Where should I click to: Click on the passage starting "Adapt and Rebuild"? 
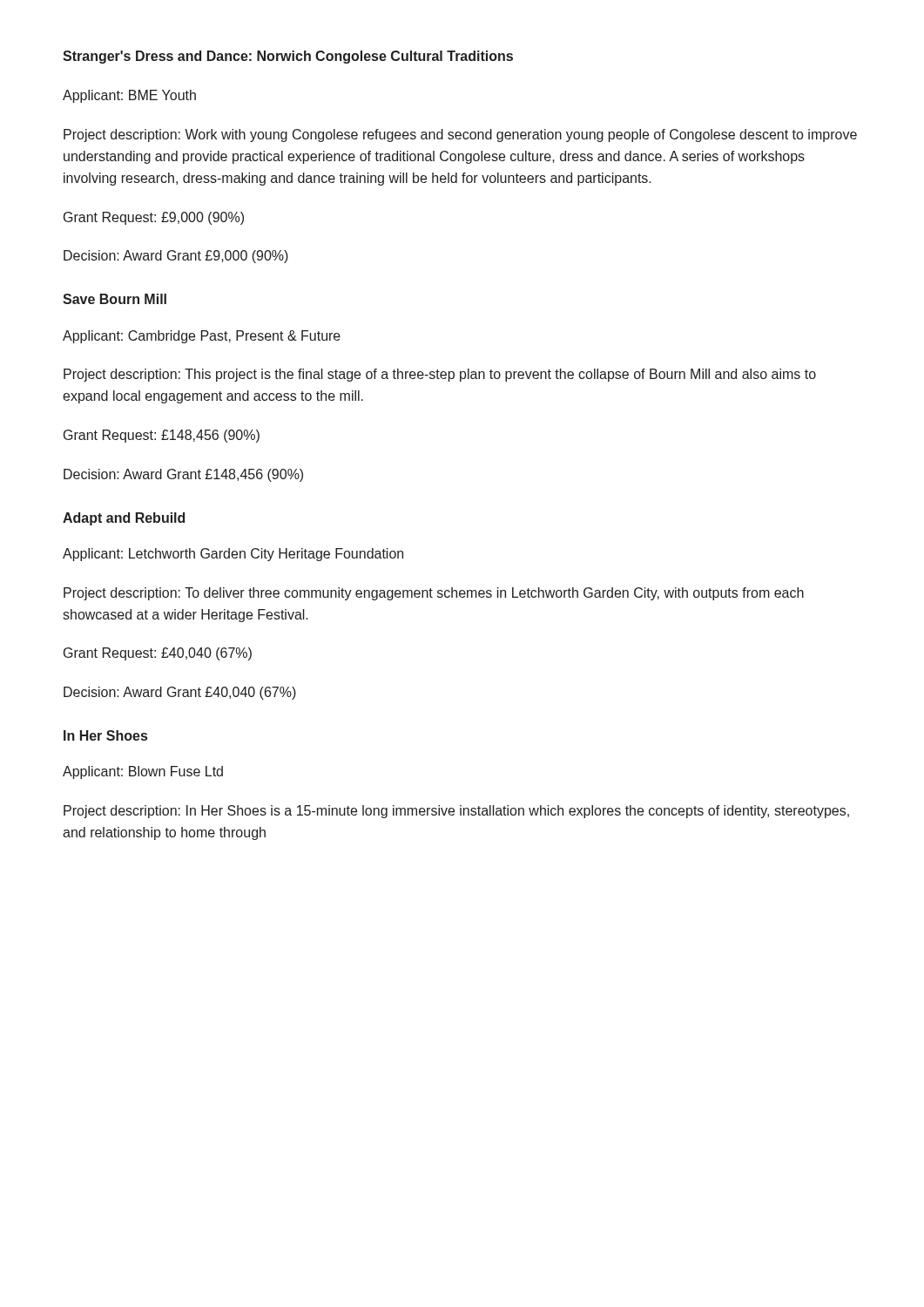coord(124,518)
